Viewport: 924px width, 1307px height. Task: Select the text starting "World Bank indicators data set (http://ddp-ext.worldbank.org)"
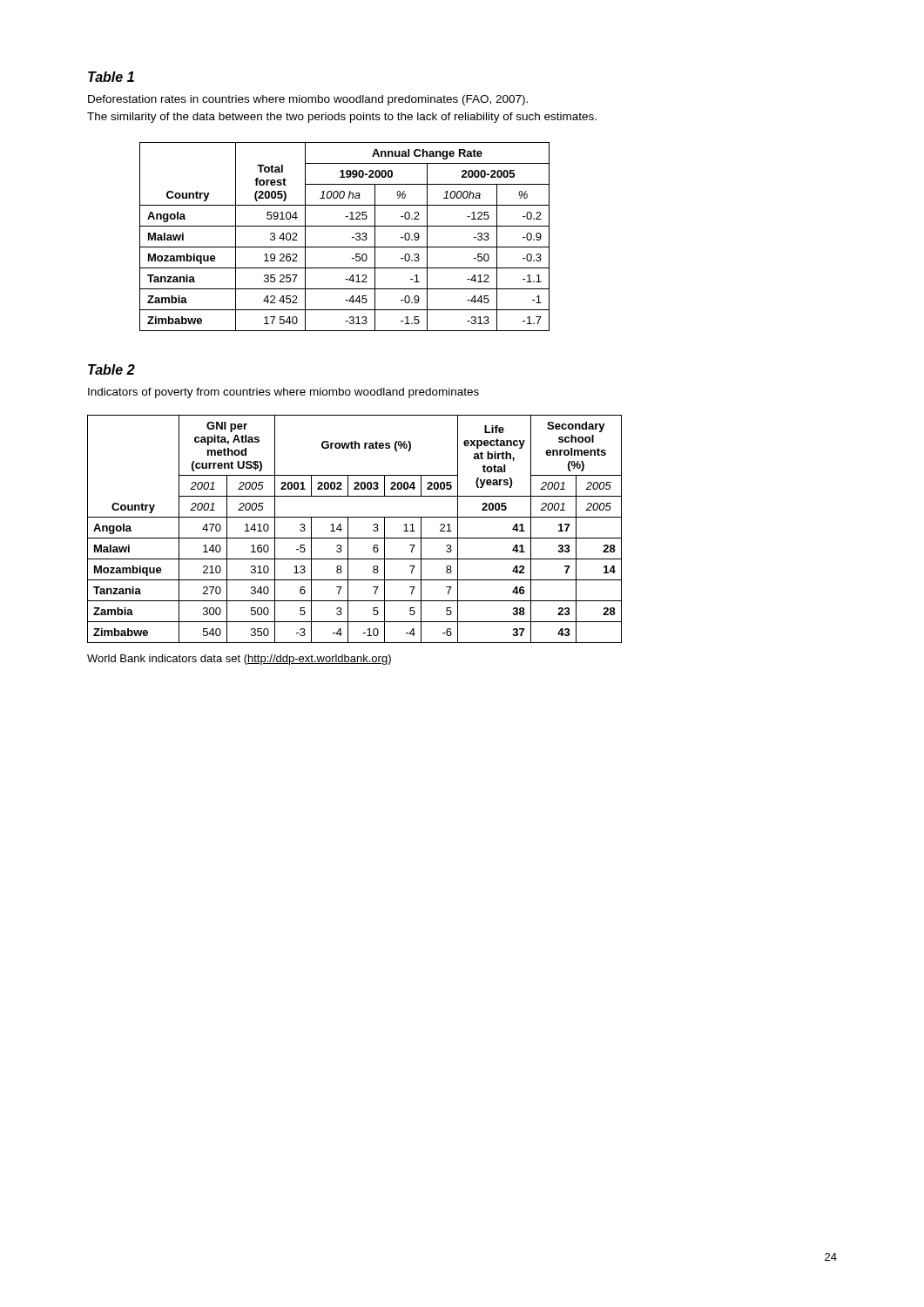[239, 658]
